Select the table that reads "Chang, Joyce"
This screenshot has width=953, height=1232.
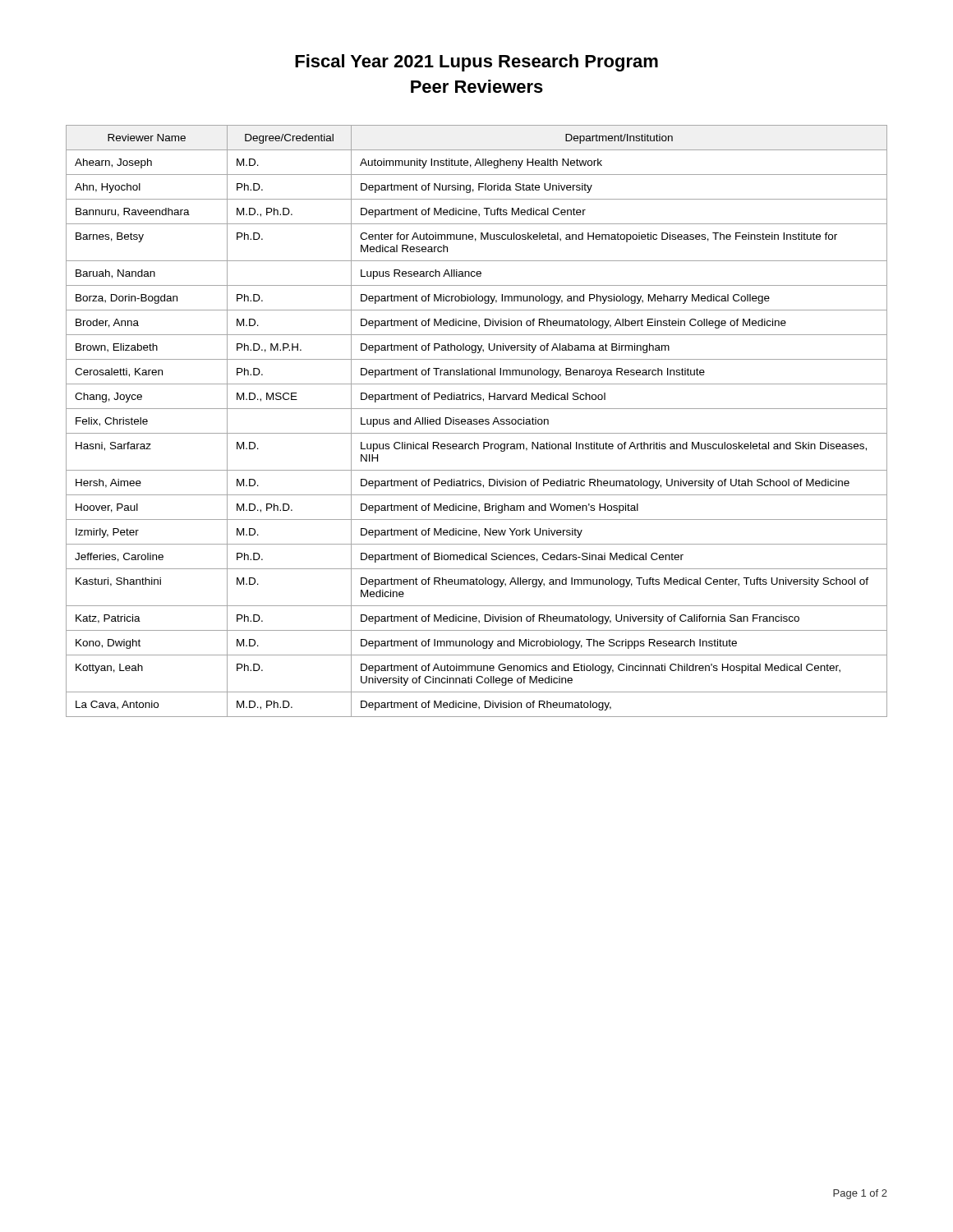476,421
